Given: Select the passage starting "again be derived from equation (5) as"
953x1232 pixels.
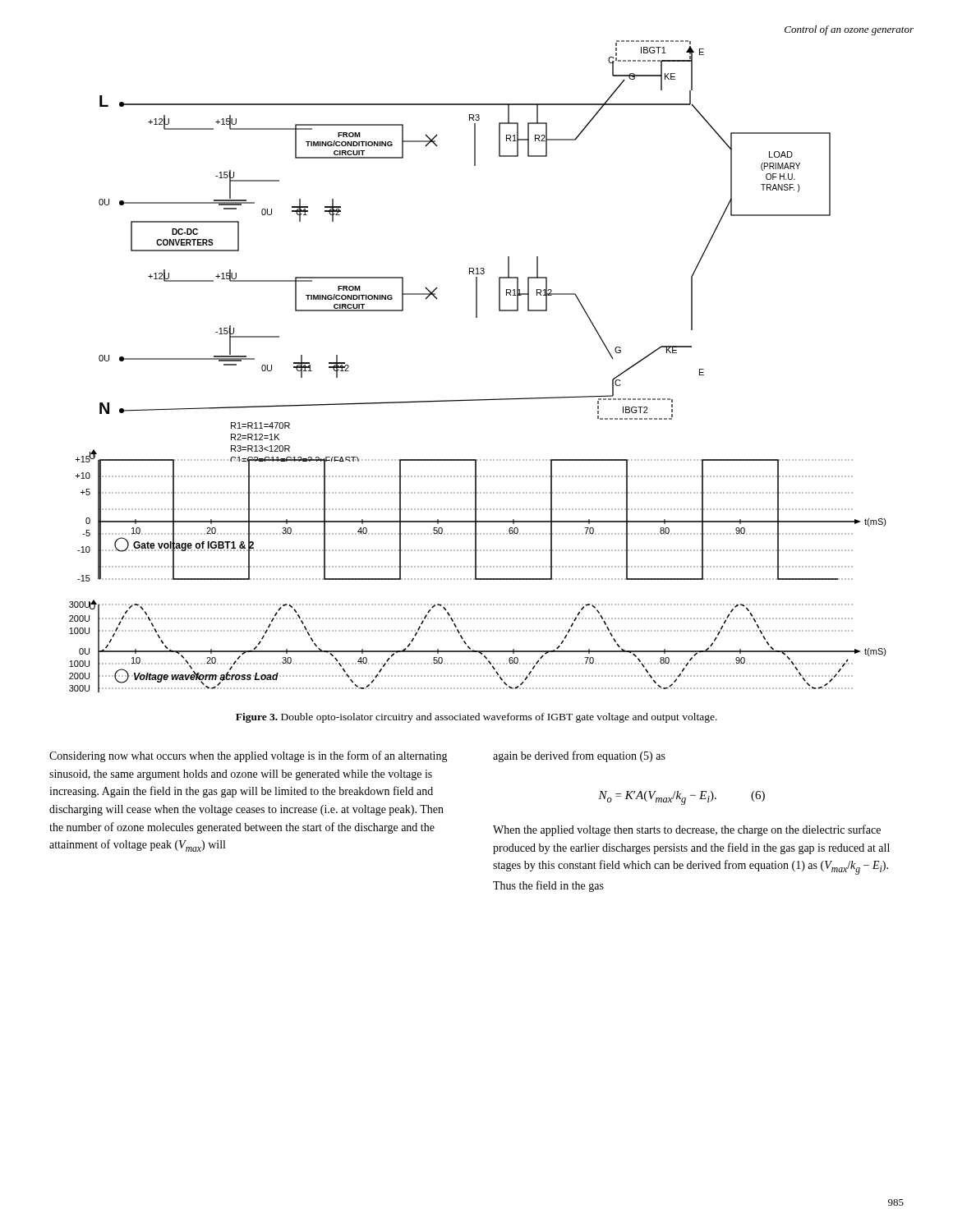Looking at the screenshot, I should tap(579, 756).
